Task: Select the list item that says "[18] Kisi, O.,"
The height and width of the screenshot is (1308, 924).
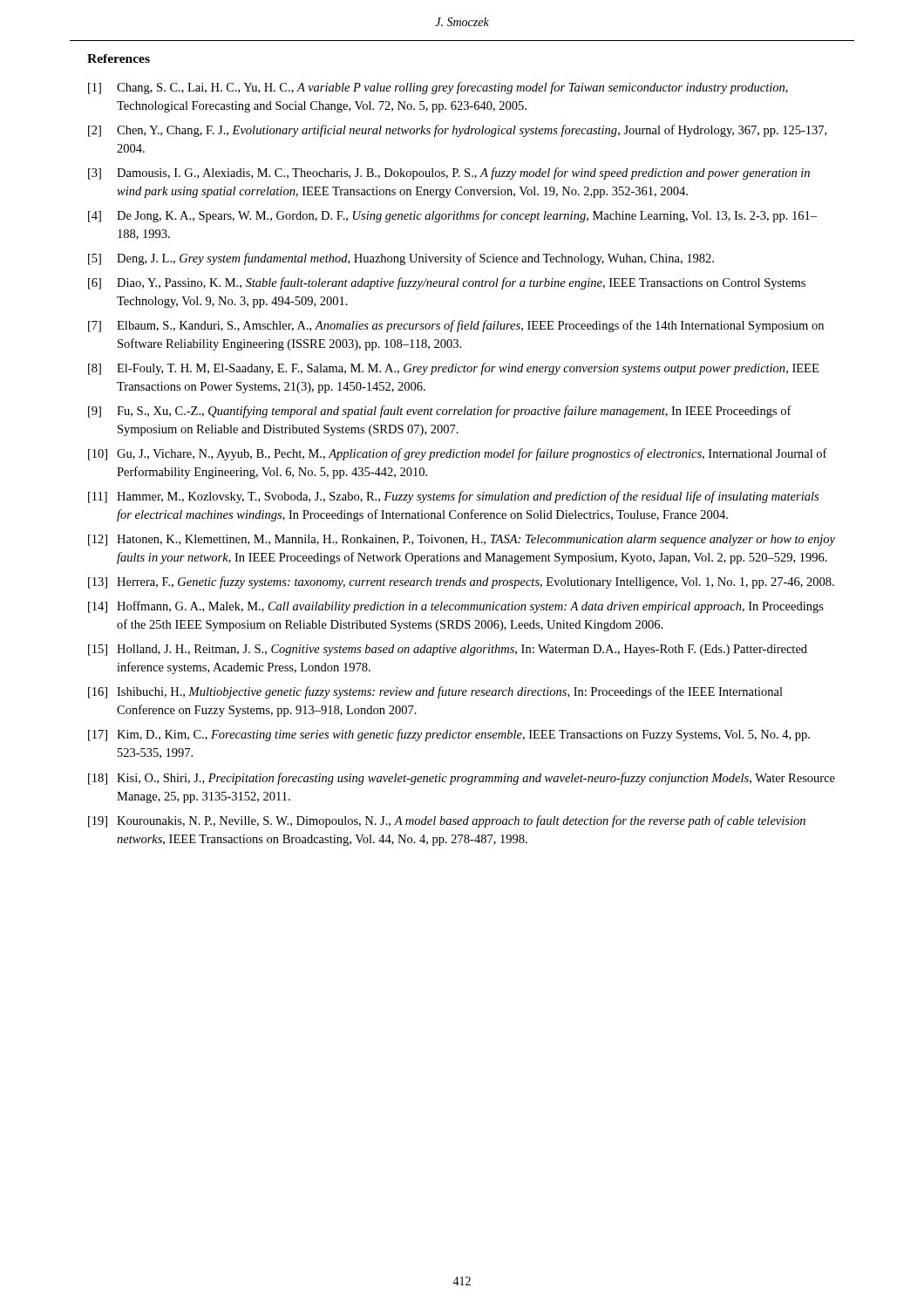Action: point(462,787)
